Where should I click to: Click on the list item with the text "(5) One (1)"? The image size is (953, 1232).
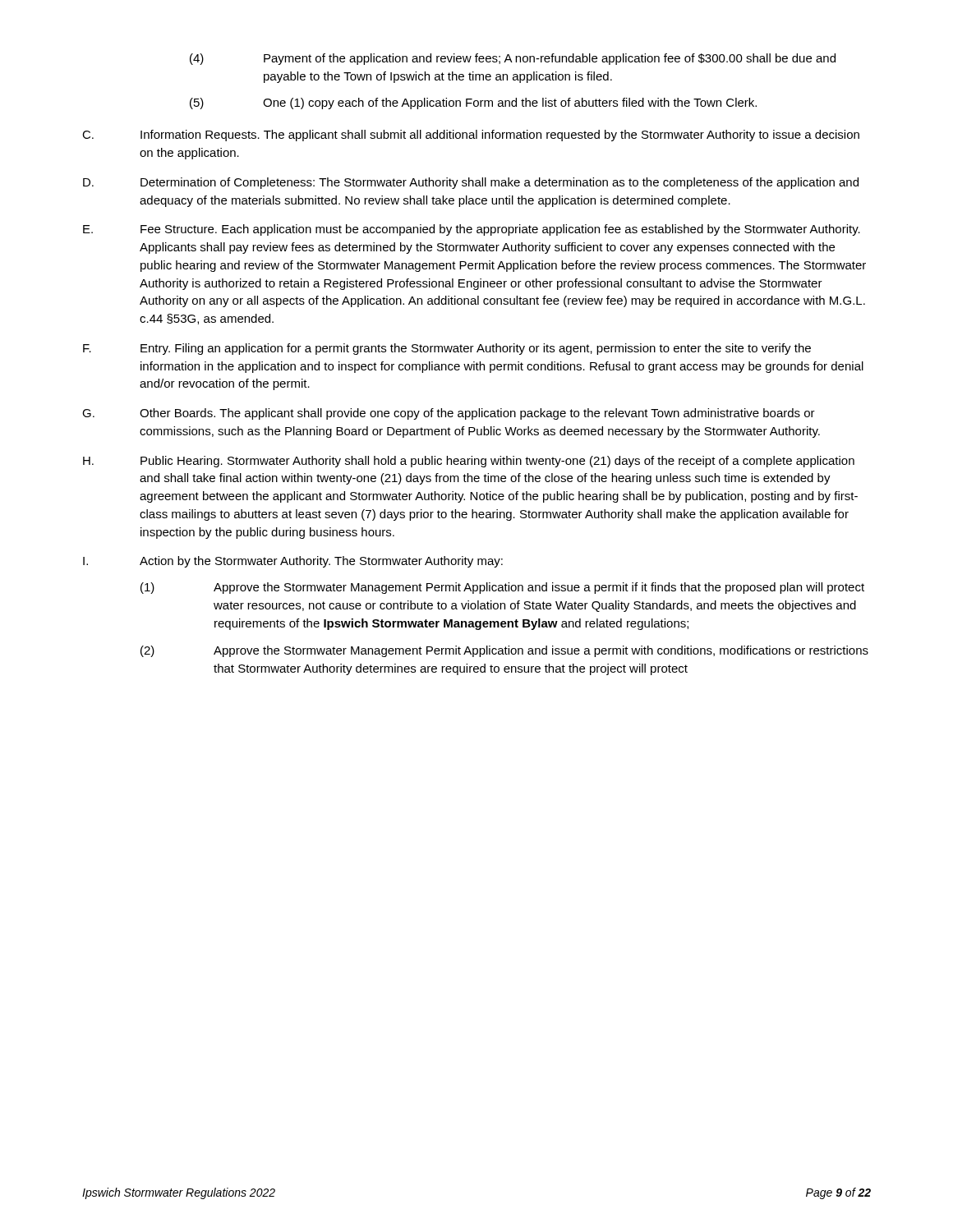[x=530, y=102]
